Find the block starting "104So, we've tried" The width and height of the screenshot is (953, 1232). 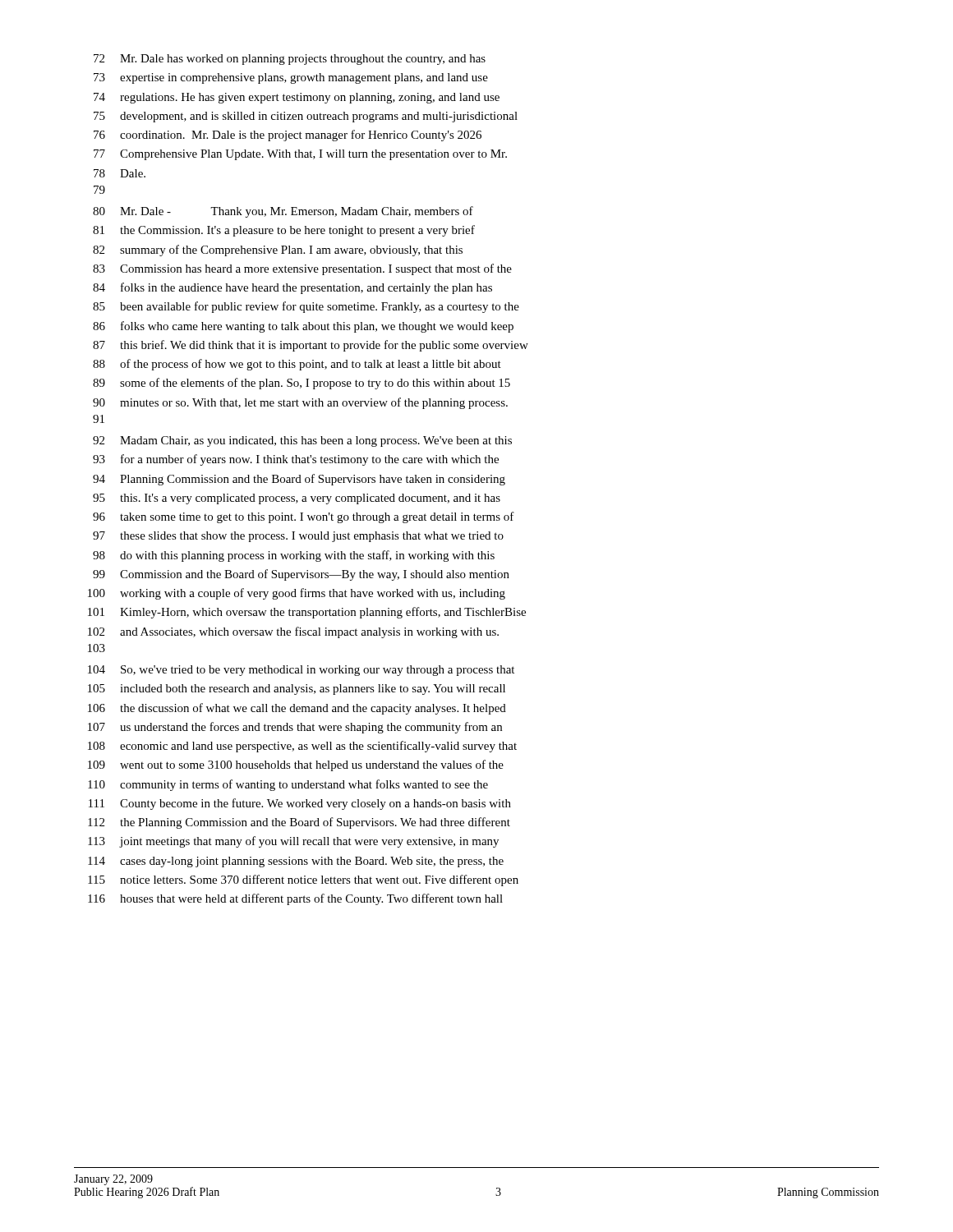(x=476, y=784)
